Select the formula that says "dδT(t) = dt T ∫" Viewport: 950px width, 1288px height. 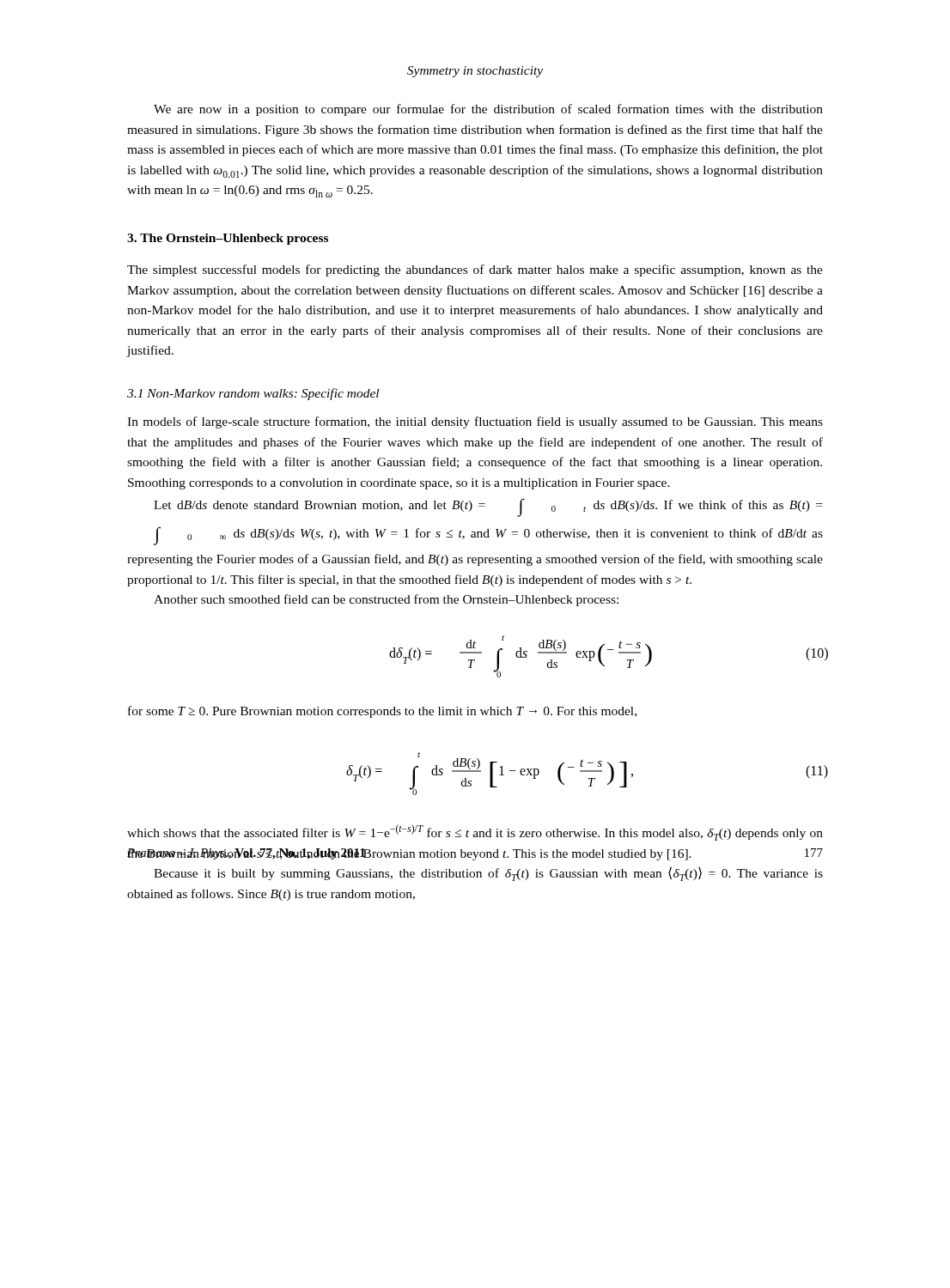coord(475,653)
